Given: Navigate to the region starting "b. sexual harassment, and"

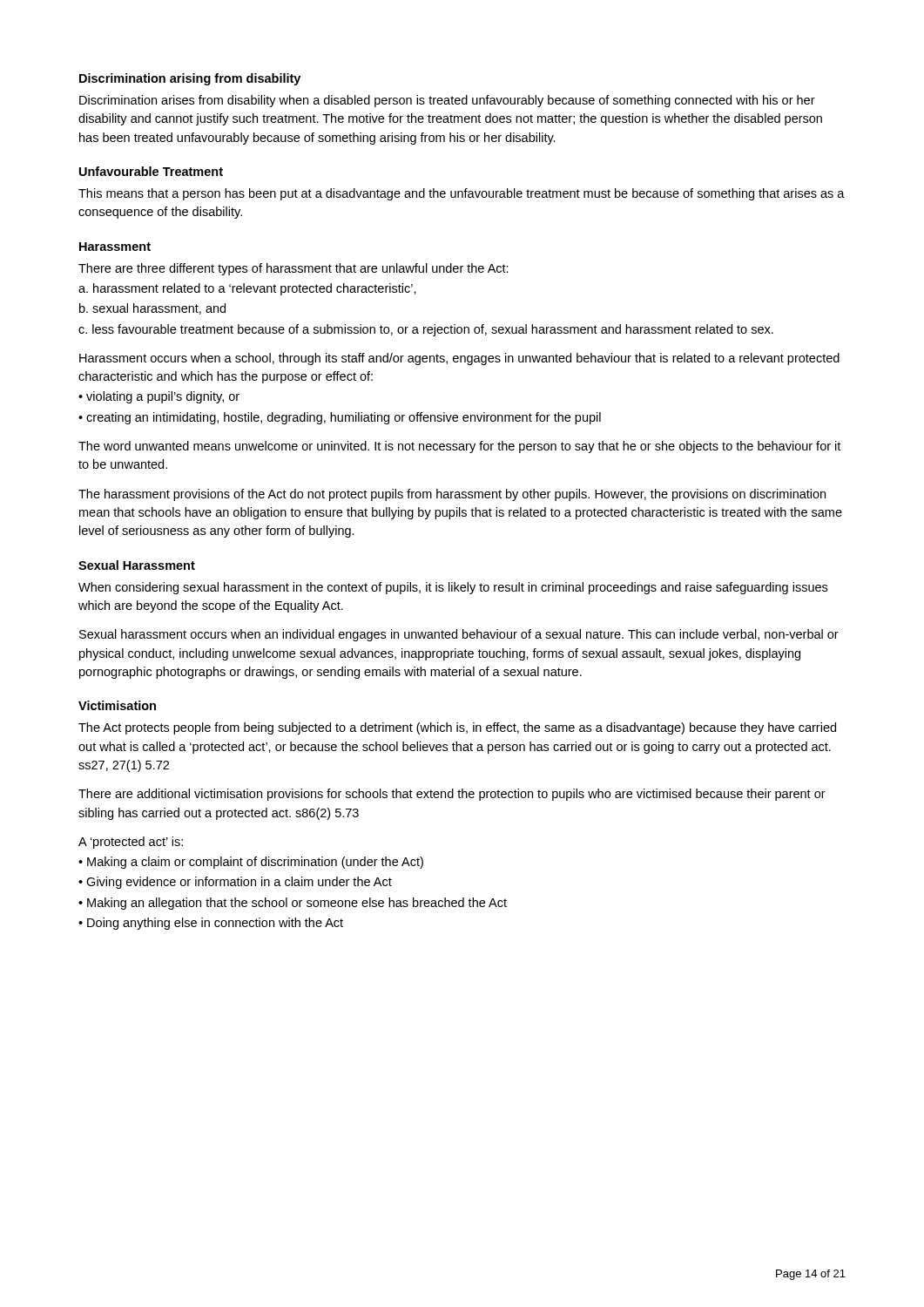Looking at the screenshot, I should pos(152,309).
